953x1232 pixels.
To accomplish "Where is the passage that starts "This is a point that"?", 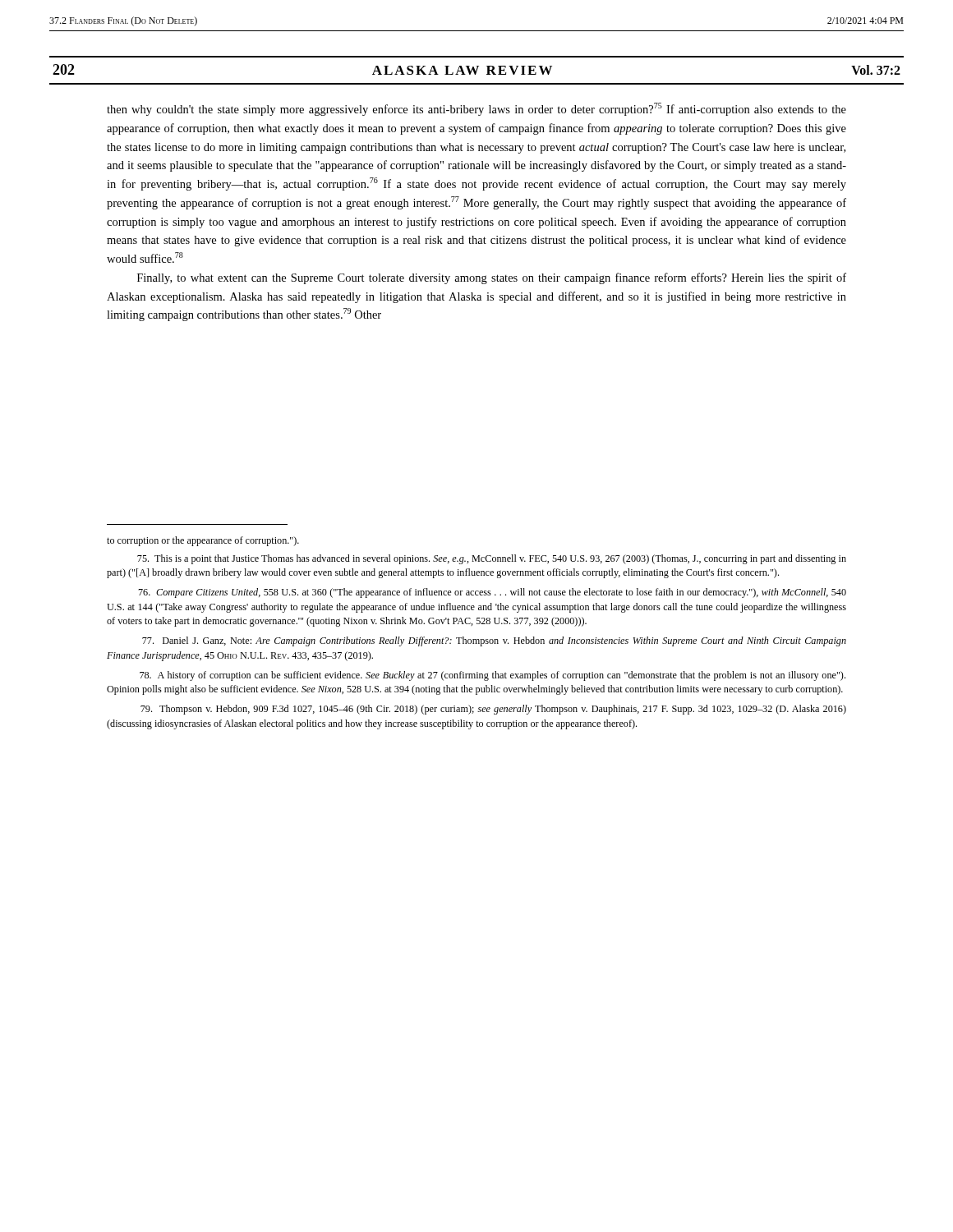I will tap(476, 566).
